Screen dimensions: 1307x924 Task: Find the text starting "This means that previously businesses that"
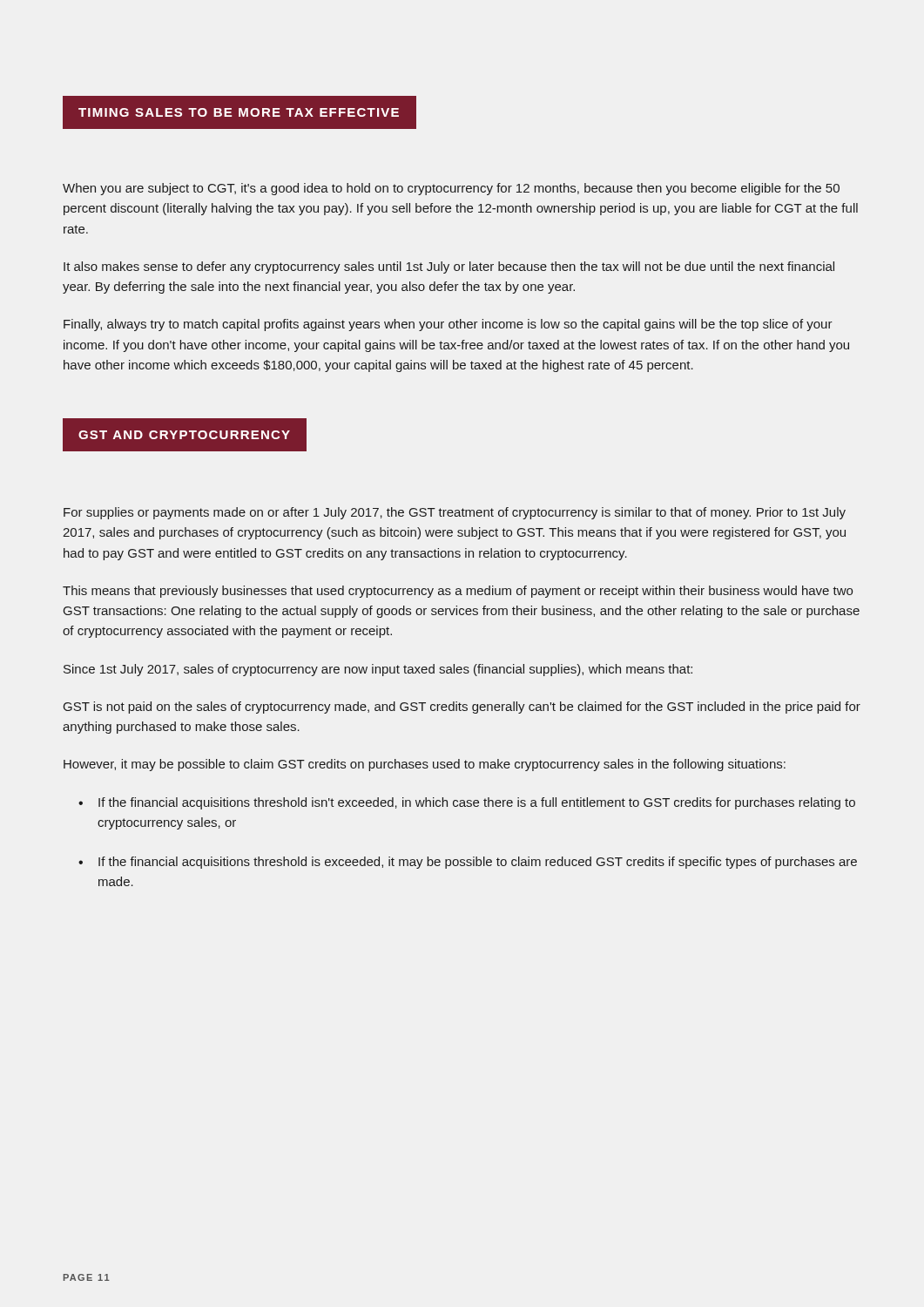(461, 610)
